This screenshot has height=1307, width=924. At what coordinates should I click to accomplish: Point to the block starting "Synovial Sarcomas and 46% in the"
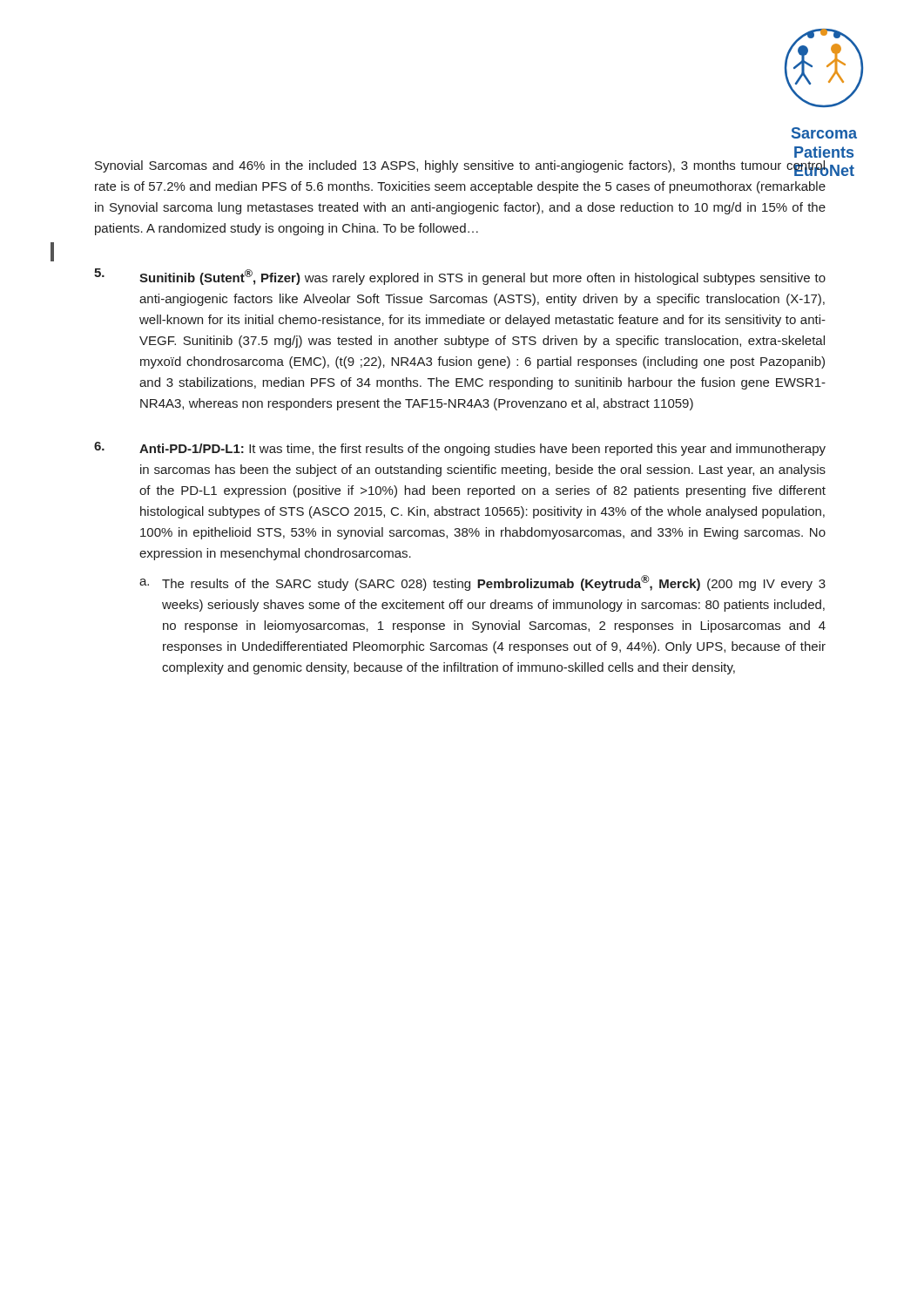click(460, 197)
